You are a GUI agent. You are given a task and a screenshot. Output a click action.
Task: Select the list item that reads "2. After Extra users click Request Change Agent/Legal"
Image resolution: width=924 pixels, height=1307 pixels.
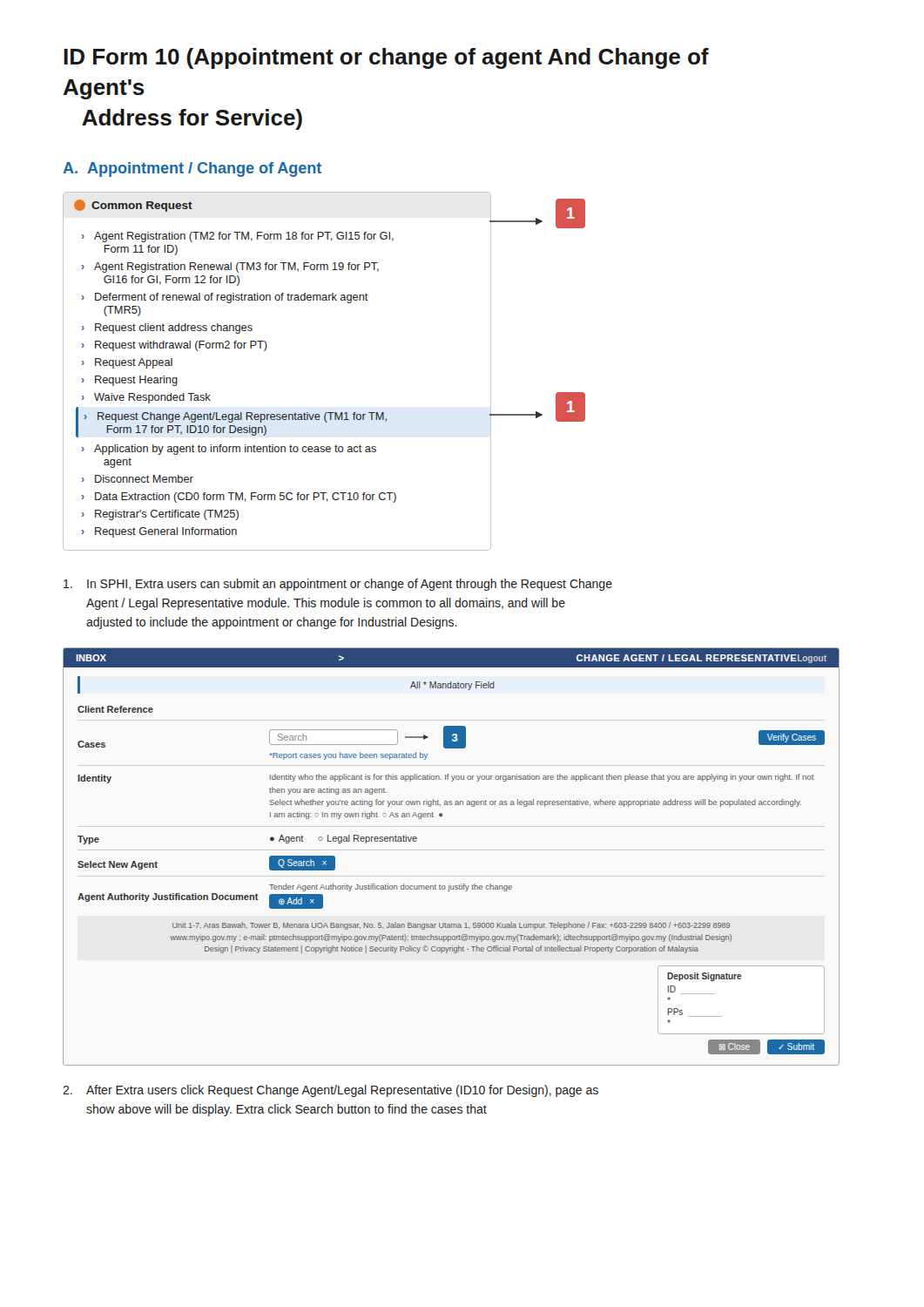point(463,1100)
